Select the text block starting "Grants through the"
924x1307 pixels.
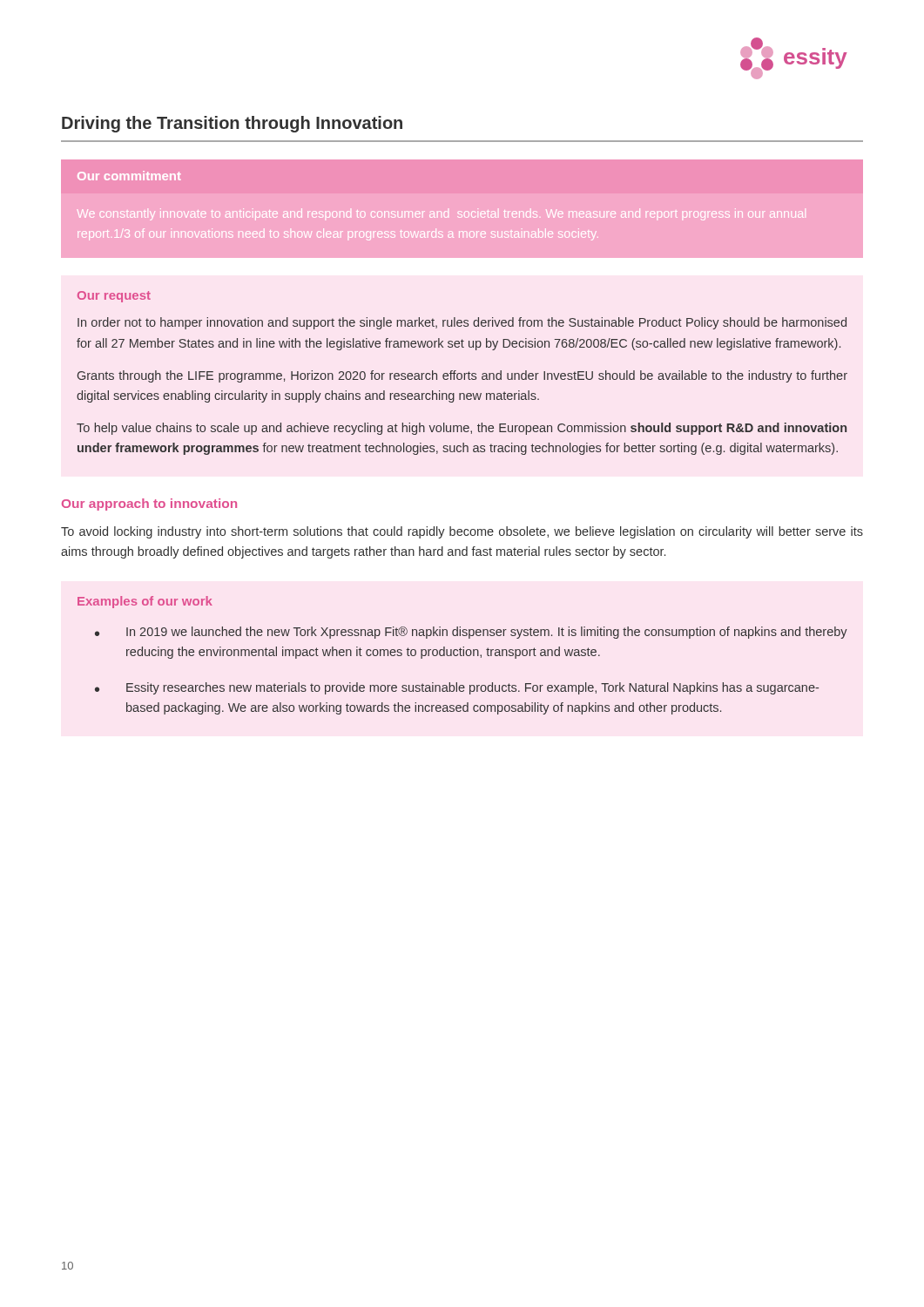pos(462,385)
